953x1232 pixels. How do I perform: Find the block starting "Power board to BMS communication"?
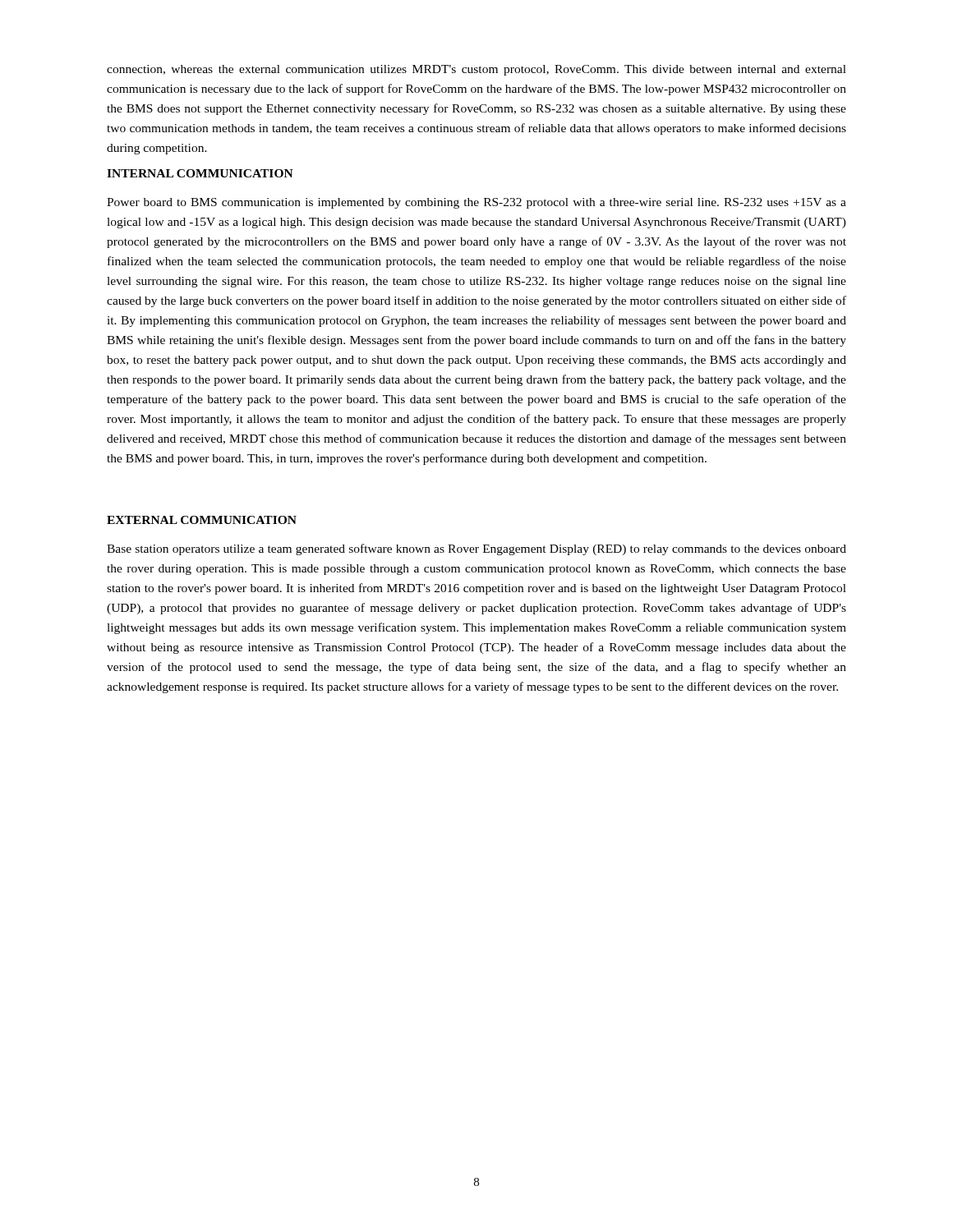click(x=476, y=330)
